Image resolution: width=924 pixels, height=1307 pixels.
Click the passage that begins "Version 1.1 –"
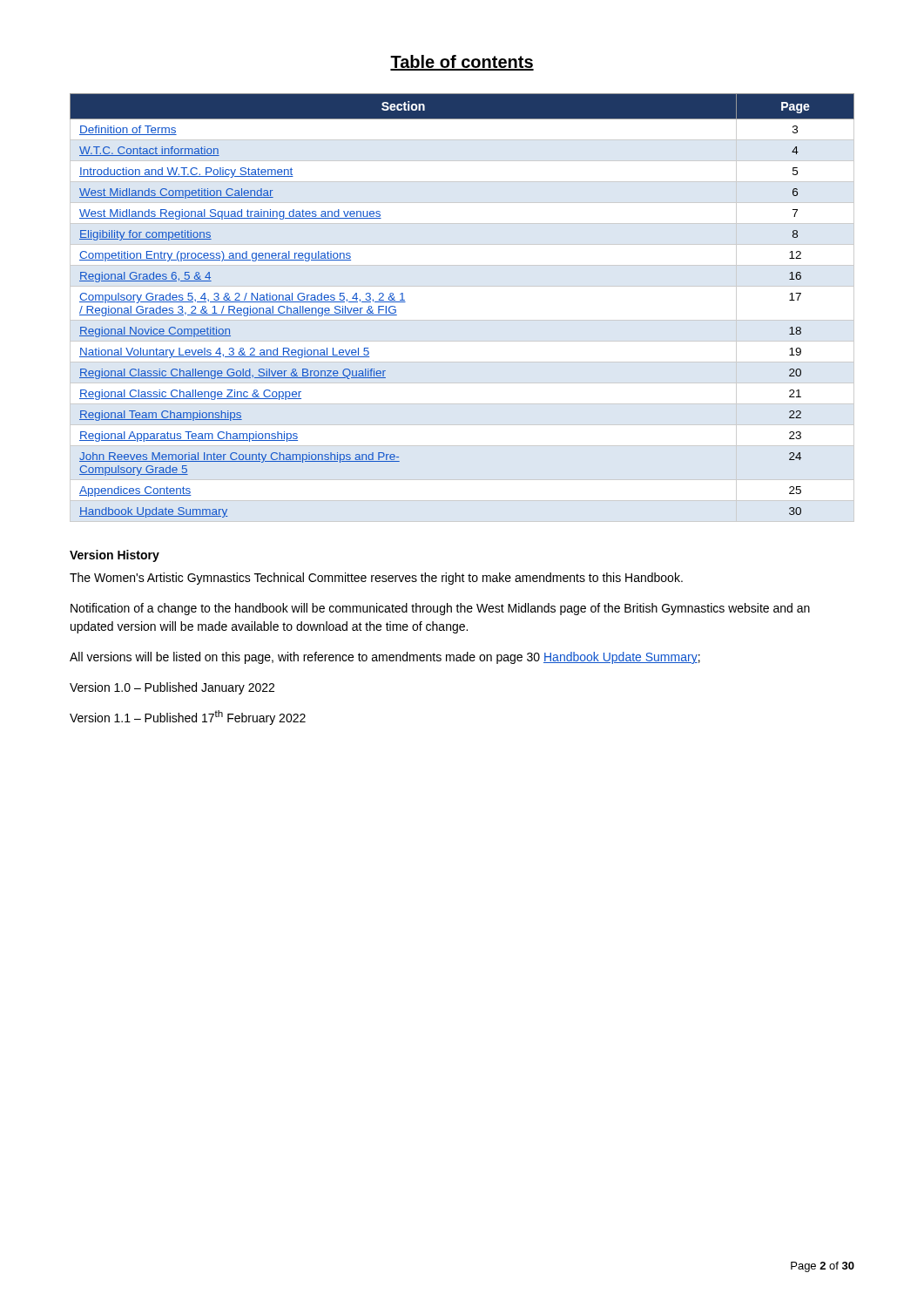pyautogui.click(x=188, y=716)
